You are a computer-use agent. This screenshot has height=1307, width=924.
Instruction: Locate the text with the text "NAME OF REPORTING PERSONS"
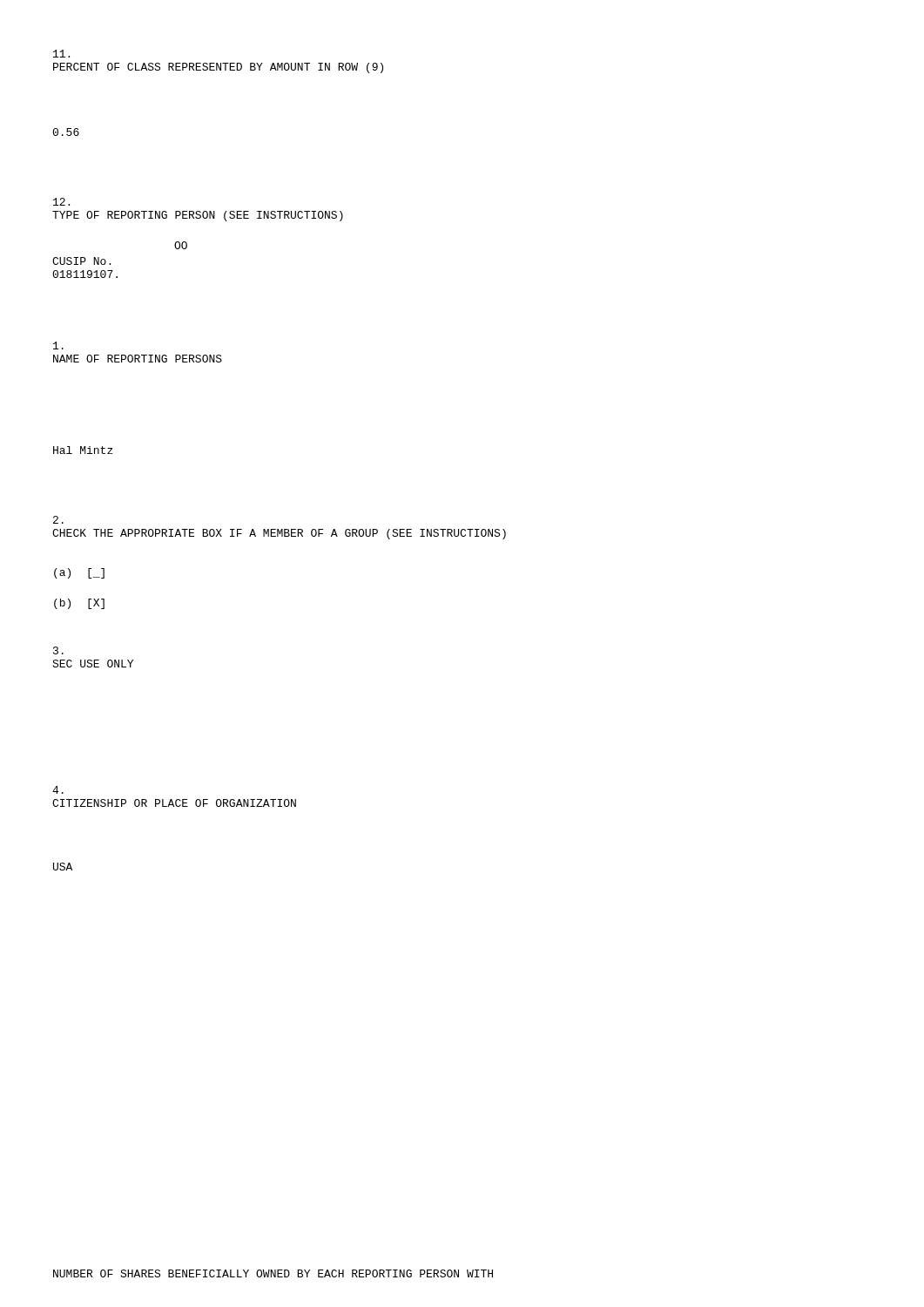[x=137, y=353]
